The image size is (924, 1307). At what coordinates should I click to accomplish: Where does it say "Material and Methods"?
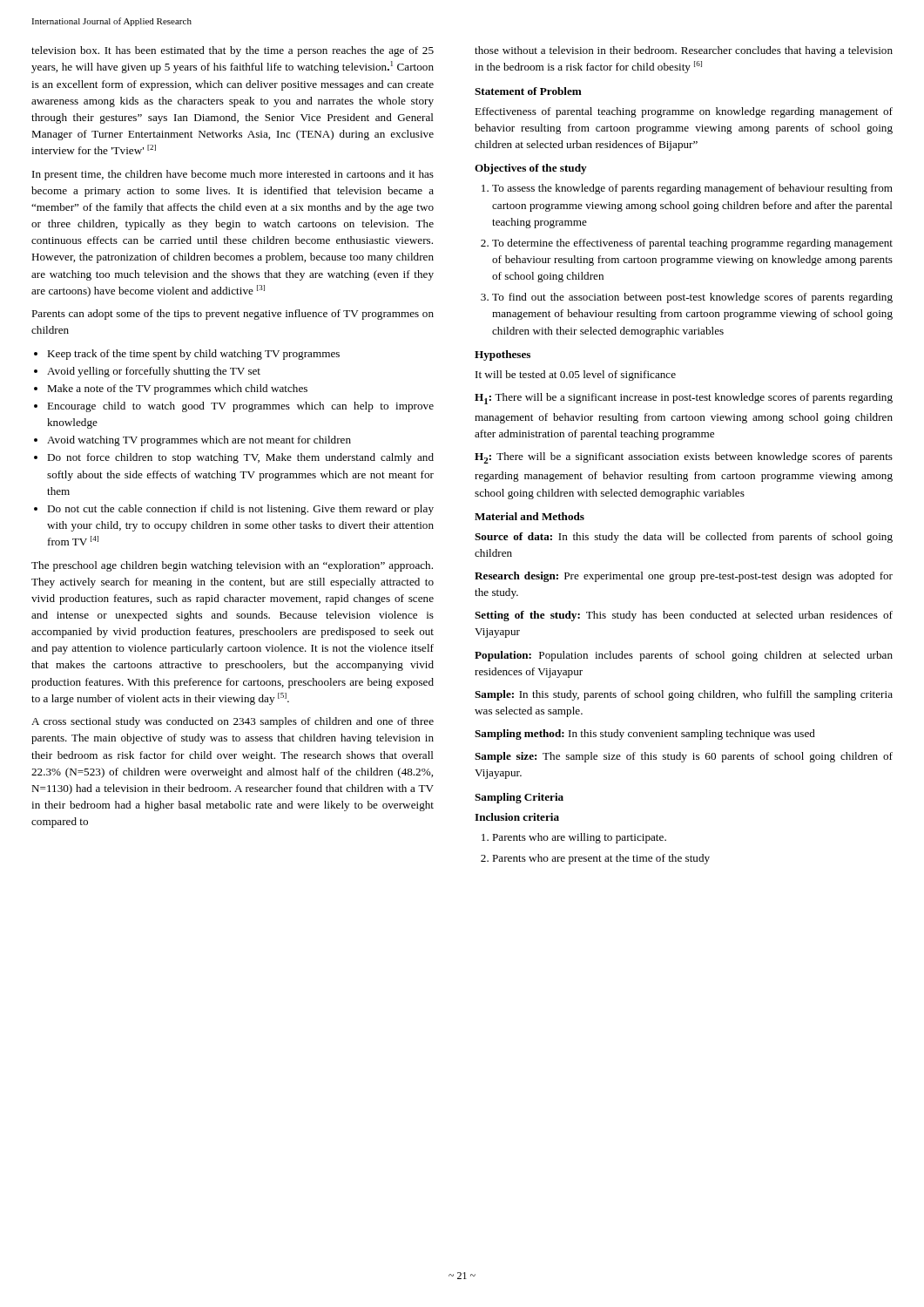(529, 516)
